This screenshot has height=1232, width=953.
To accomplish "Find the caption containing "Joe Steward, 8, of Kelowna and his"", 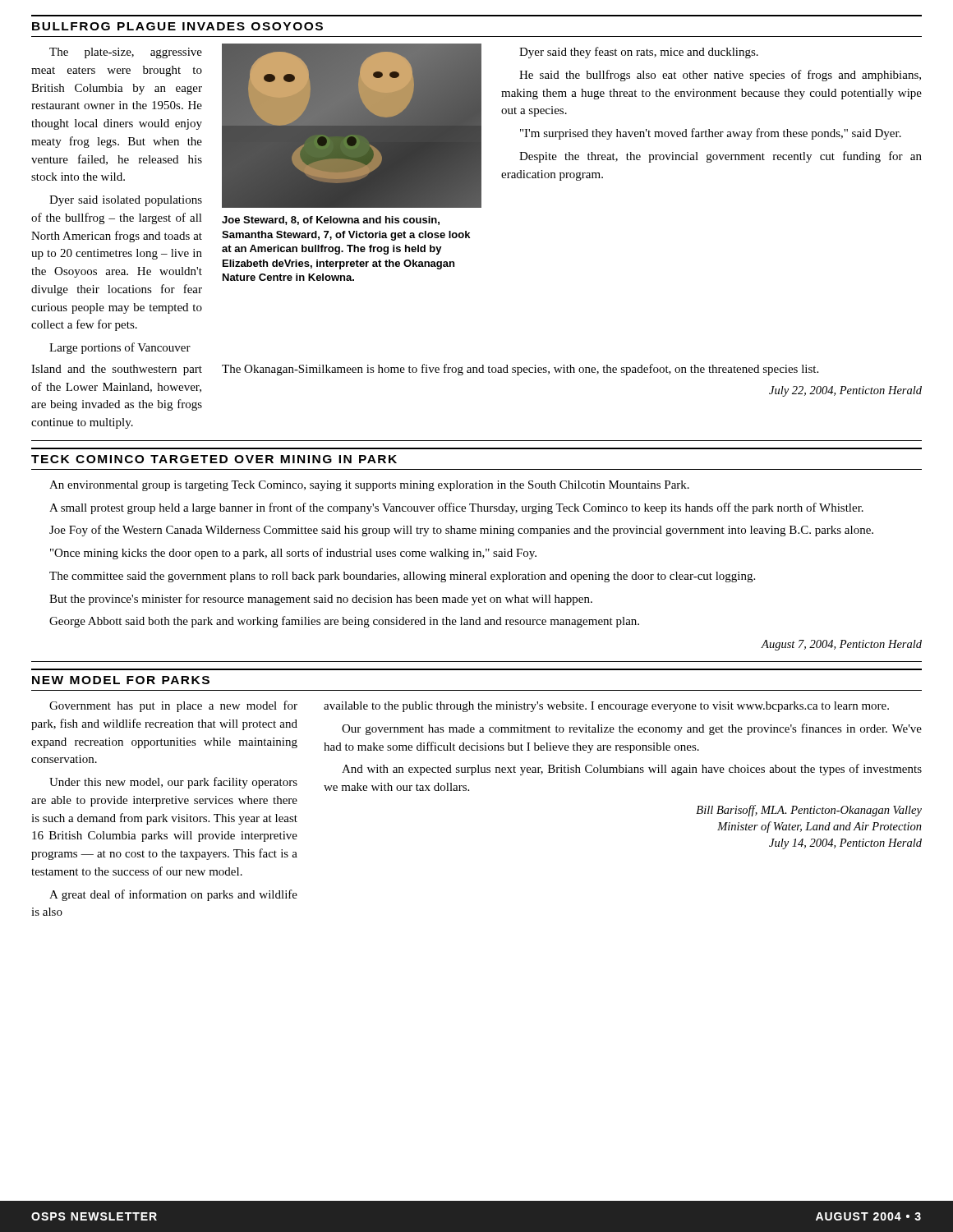I will [x=346, y=248].
